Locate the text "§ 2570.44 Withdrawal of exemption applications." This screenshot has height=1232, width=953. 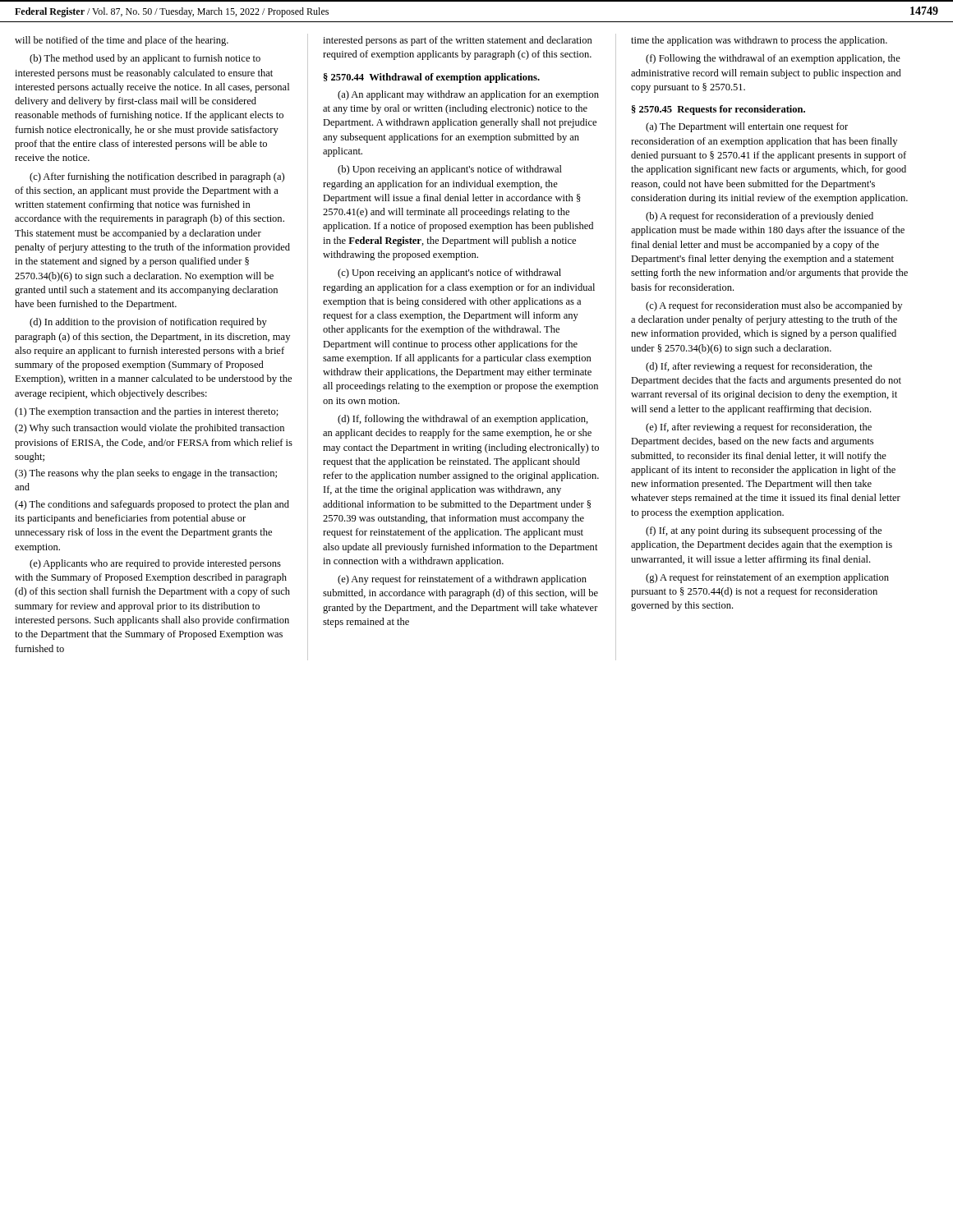(x=462, y=77)
